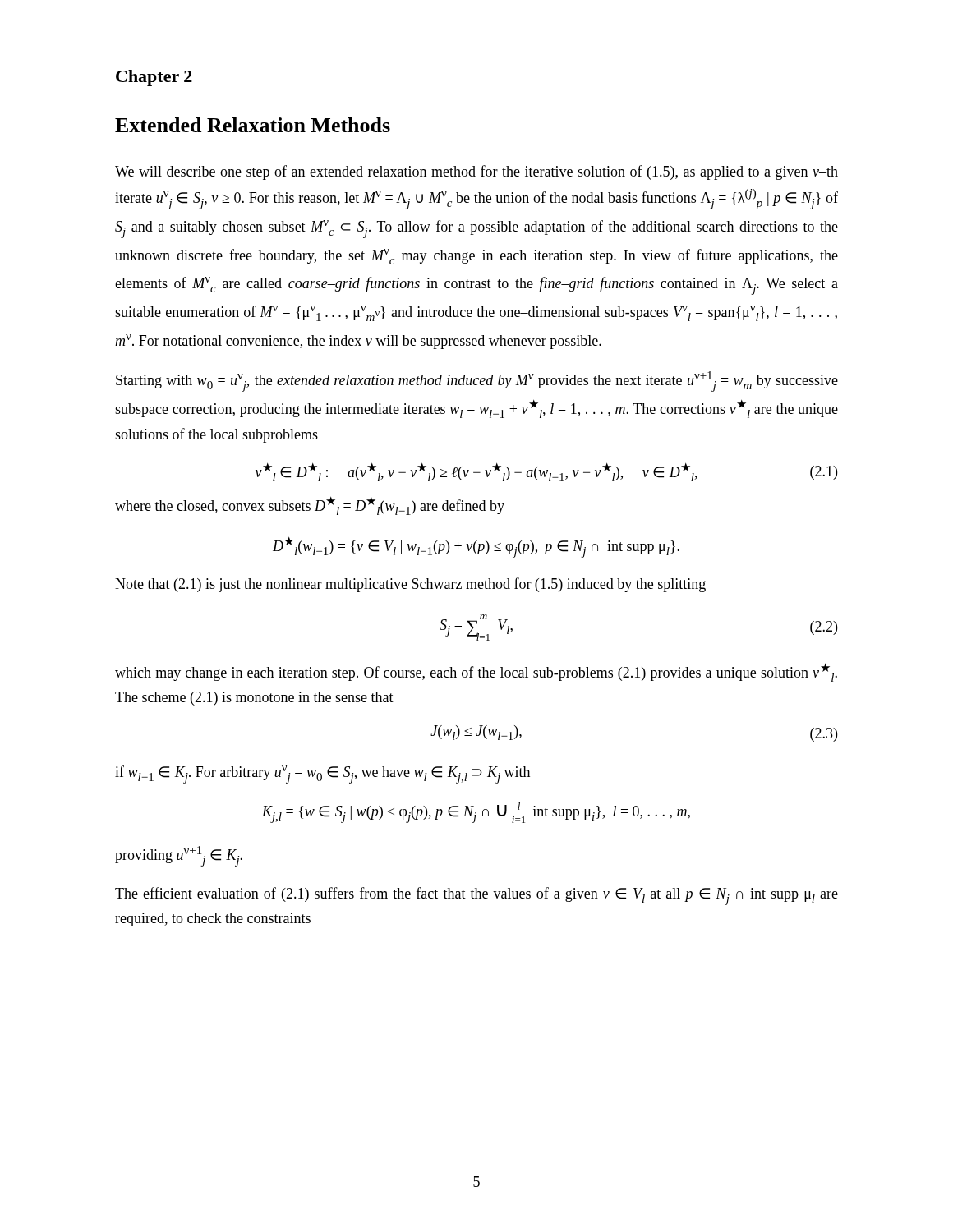Click on the passage starting "Kj,l = {w ∈ Sj | w(p) ≤"
953x1232 pixels.
476,812
